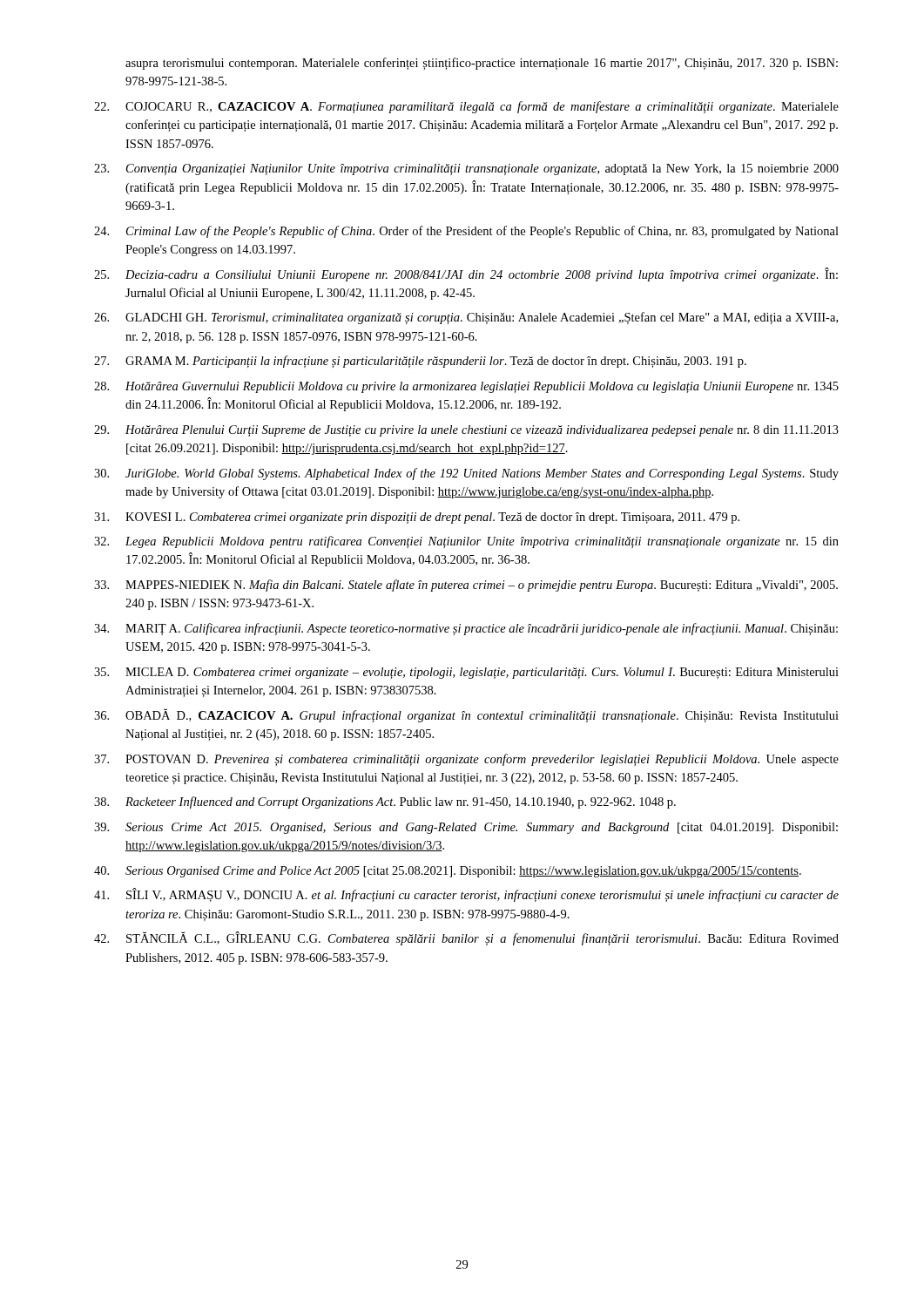This screenshot has width=924, height=1307.
Task: Click the passage that begins "asupra terorismului contemporan. Materialele conferinței științifico-practice"
Action: (482, 72)
